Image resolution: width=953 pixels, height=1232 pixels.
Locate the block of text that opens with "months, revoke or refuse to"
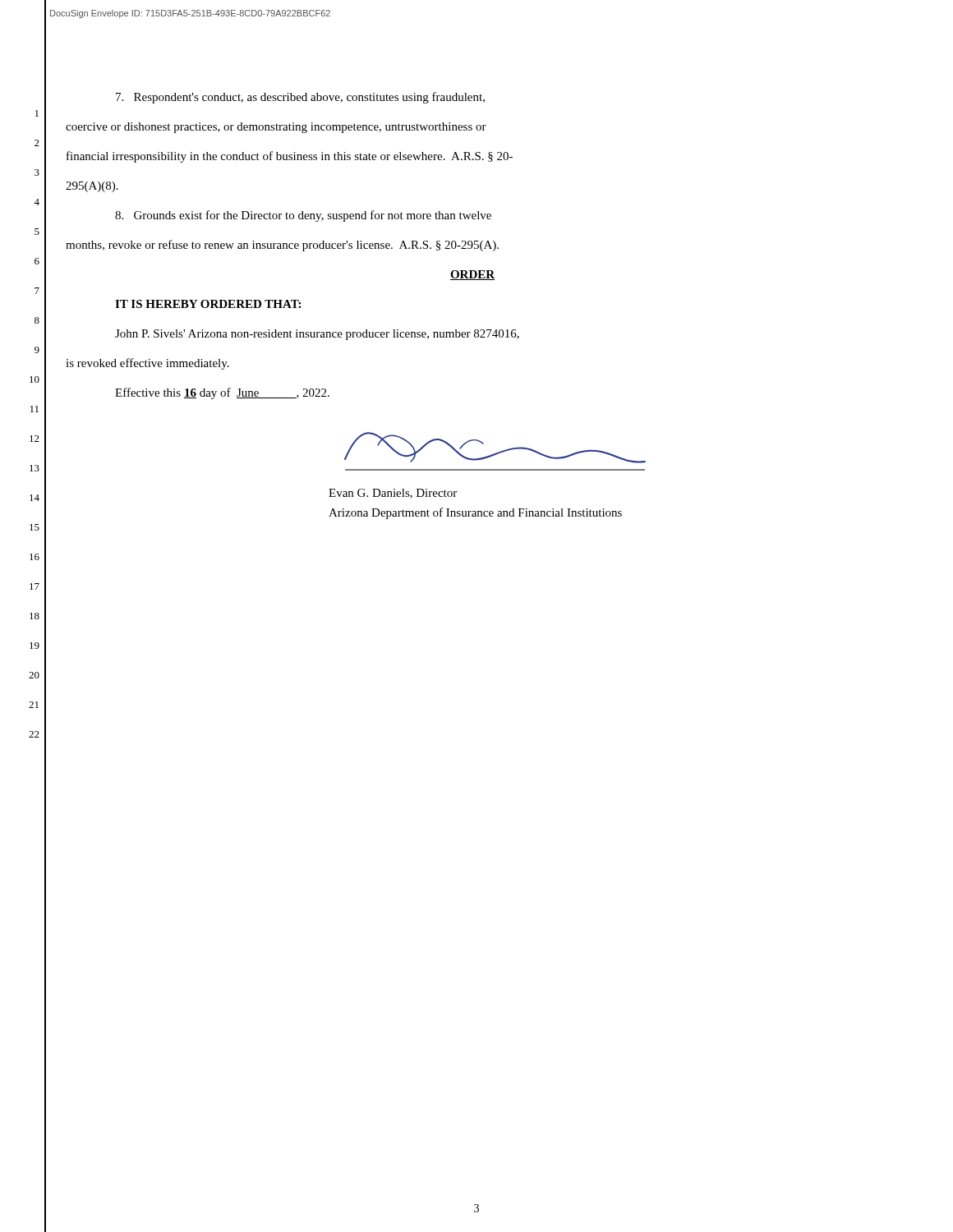point(283,245)
